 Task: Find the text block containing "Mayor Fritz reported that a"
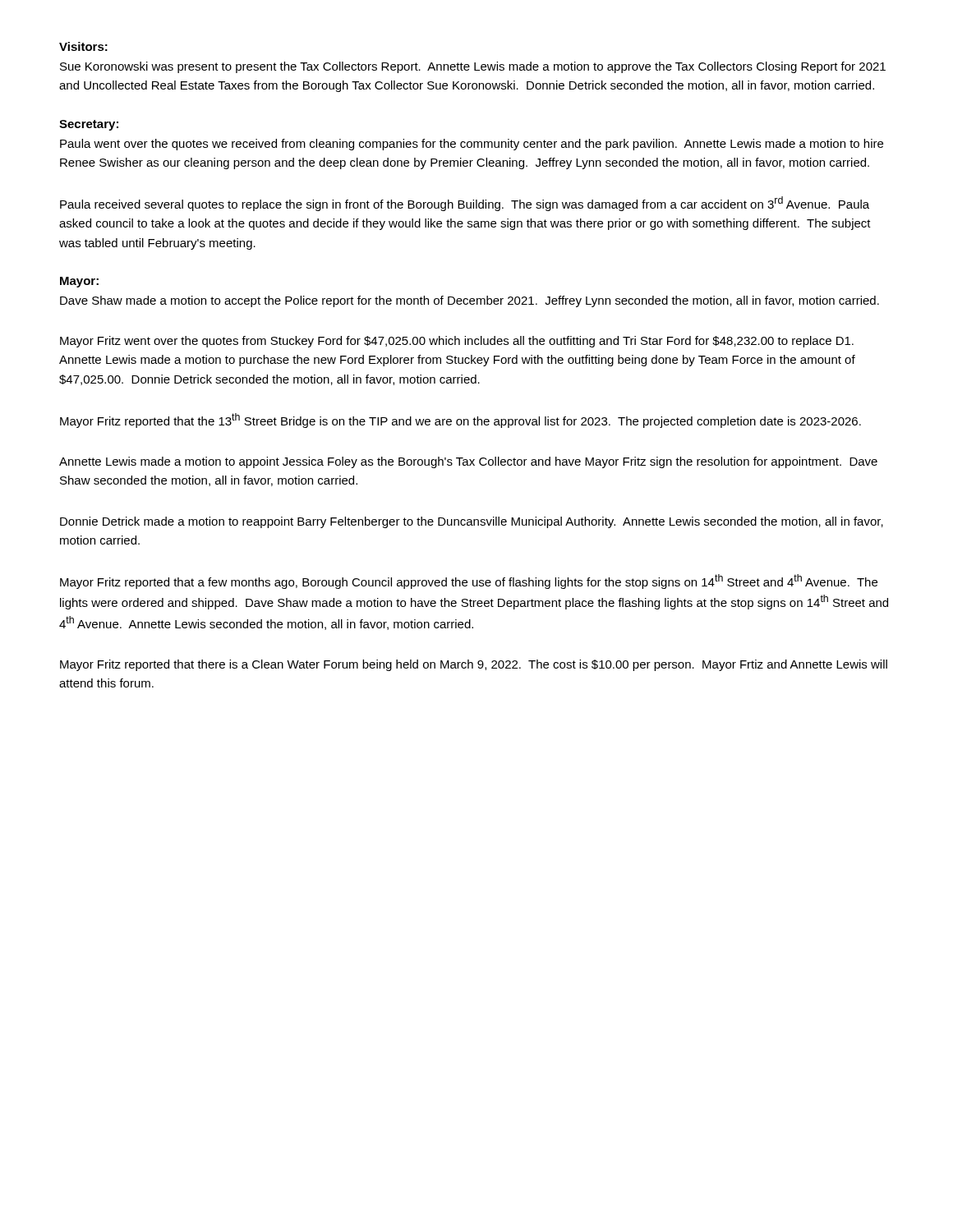pos(474,601)
